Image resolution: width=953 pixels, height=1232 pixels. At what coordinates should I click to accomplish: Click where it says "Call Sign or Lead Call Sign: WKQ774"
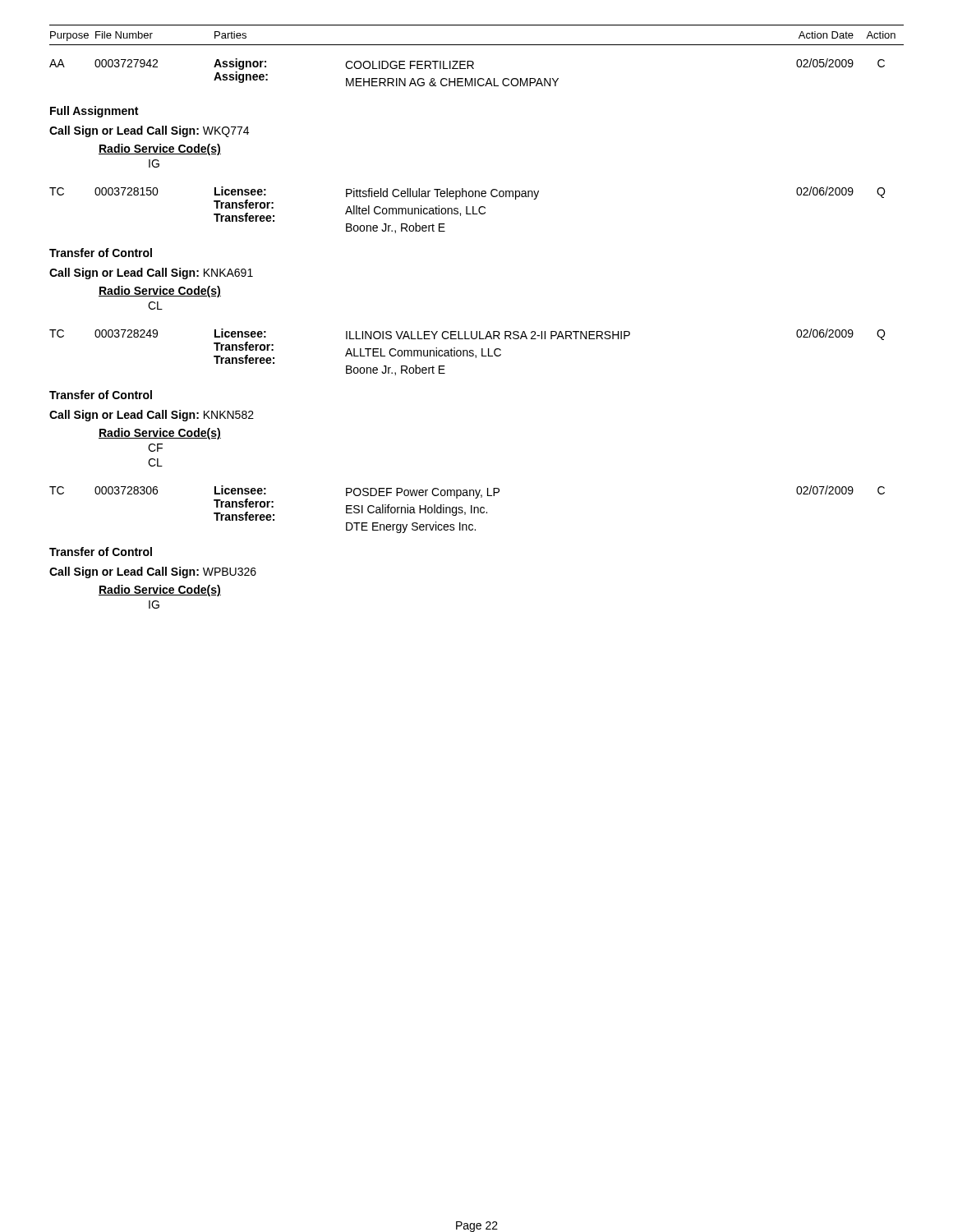click(x=149, y=131)
